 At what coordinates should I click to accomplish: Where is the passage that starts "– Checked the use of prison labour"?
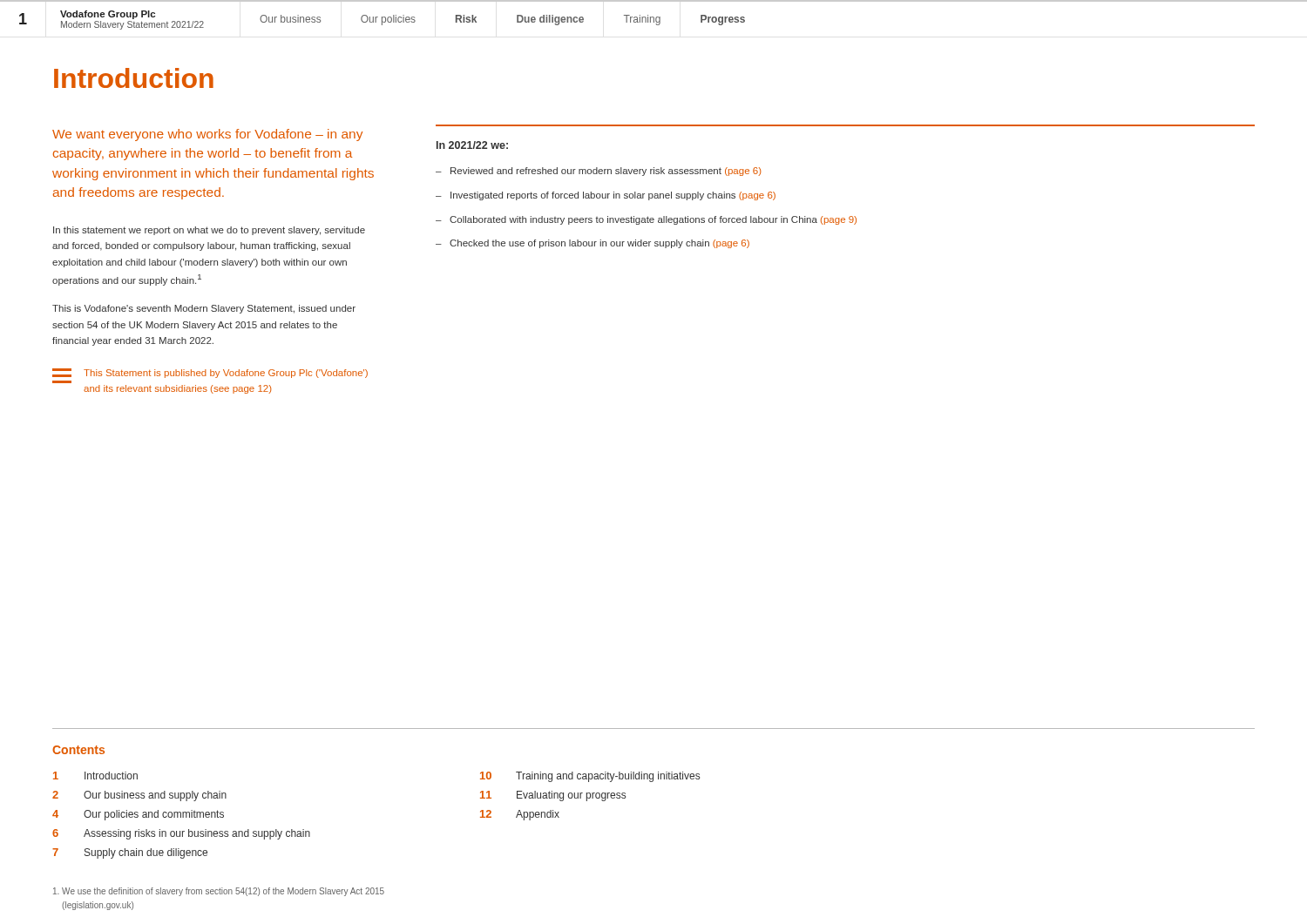[593, 244]
